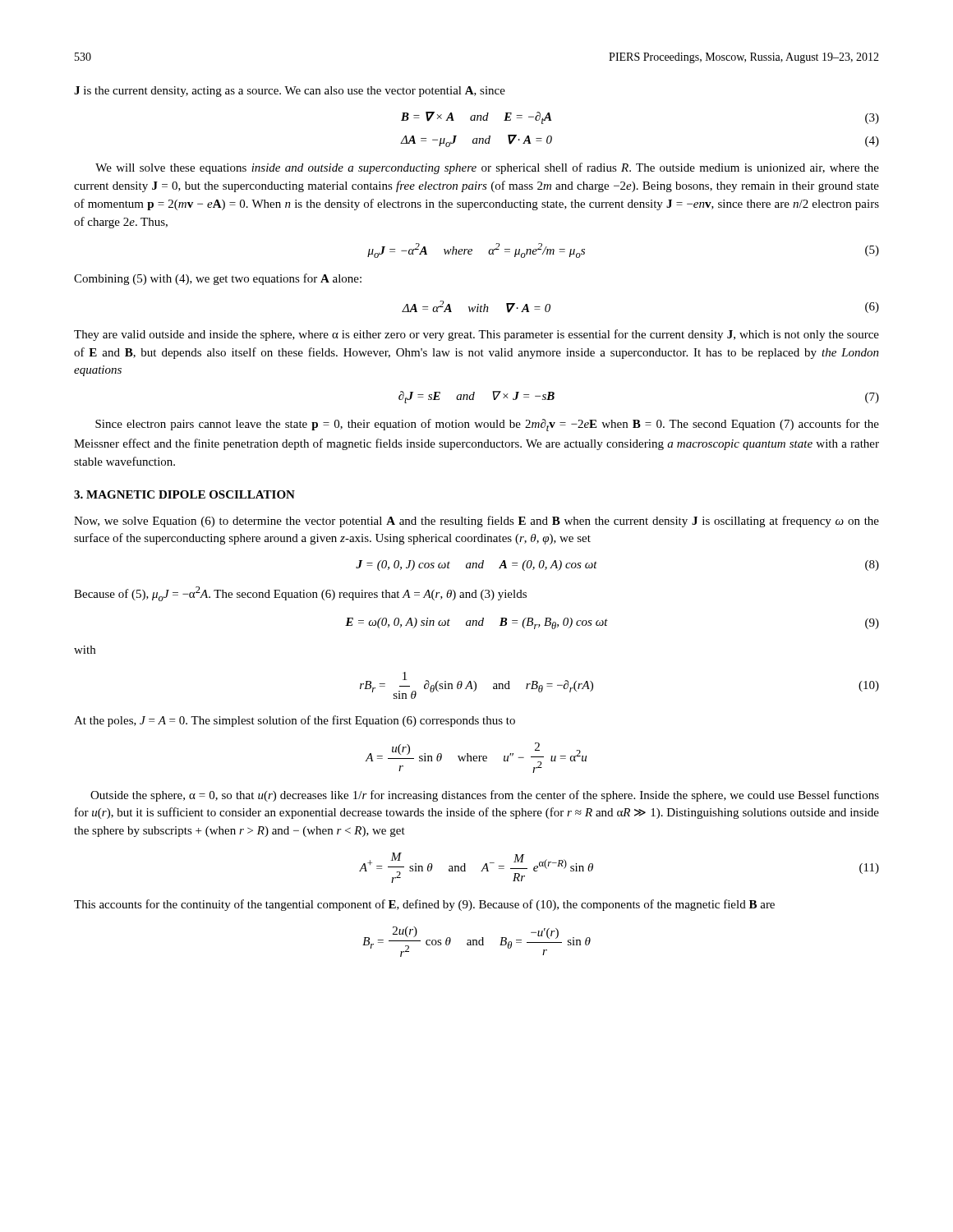Find the block starting "A+ = M"
Viewport: 953px width, 1232px height.
tap(519, 869)
